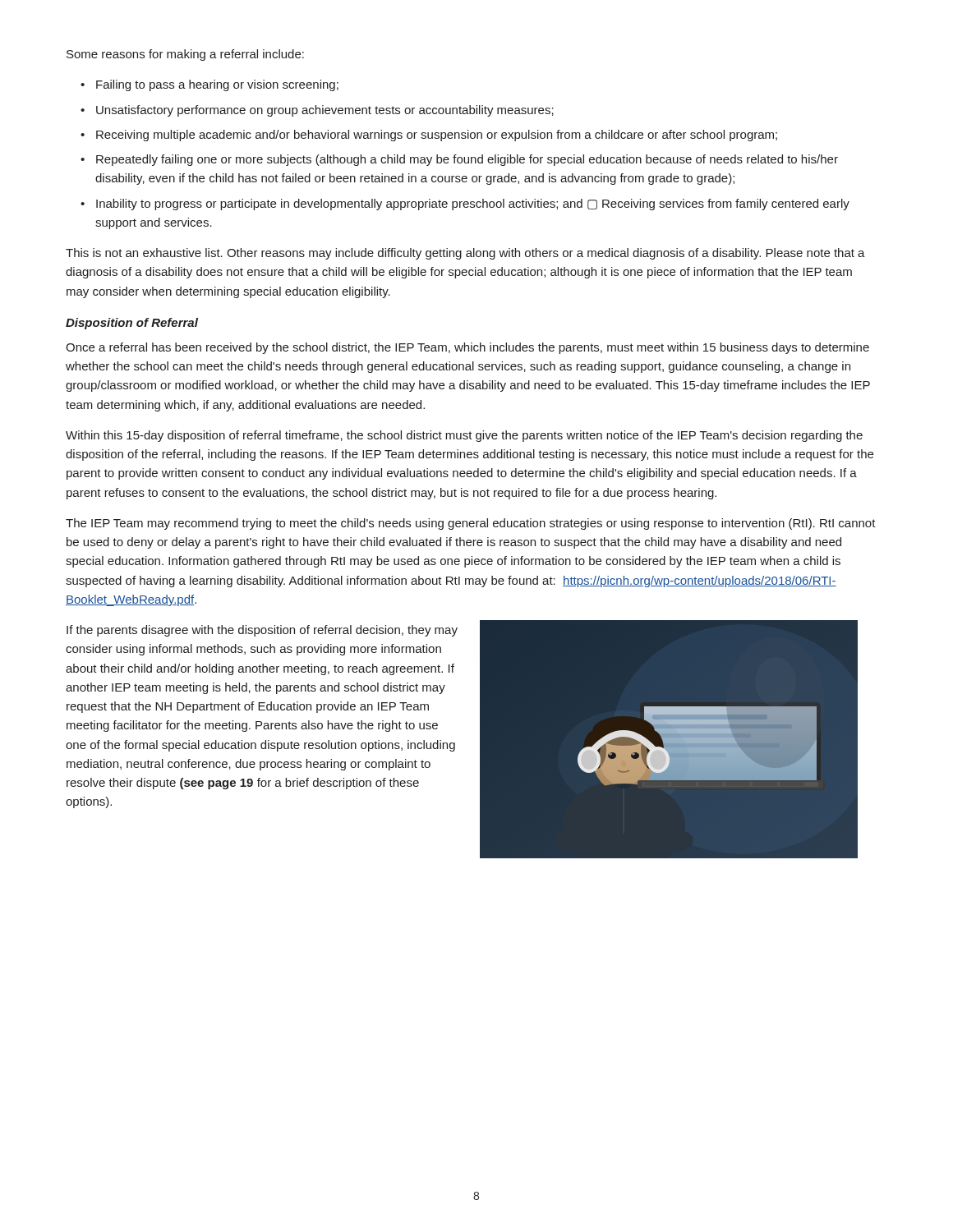Screen dimensions: 1232x953
Task: Click on the region starting "If the parents disagree with the disposition of"
Action: pos(262,715)
